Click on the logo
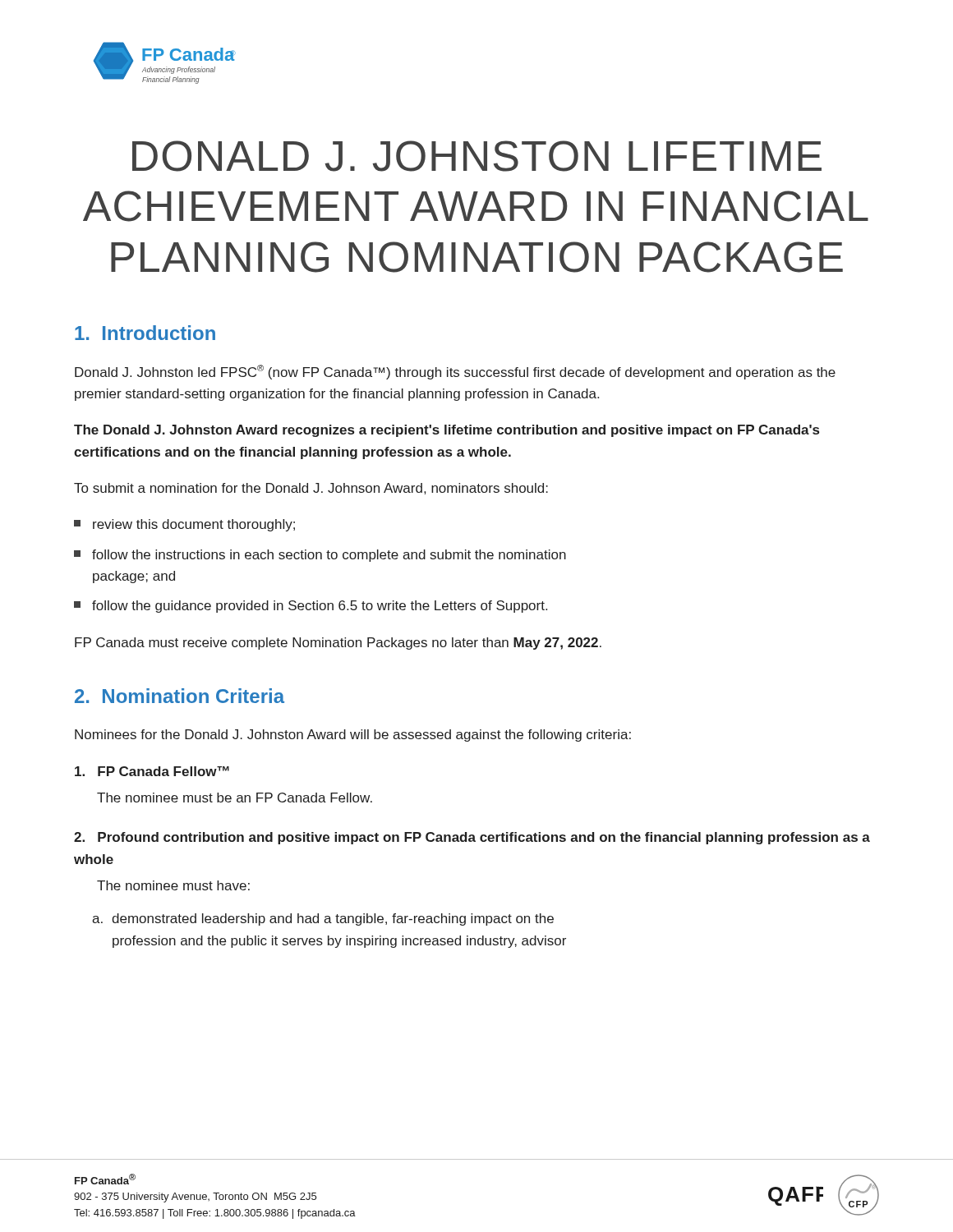953x1232 pixels. coord(164,72)
